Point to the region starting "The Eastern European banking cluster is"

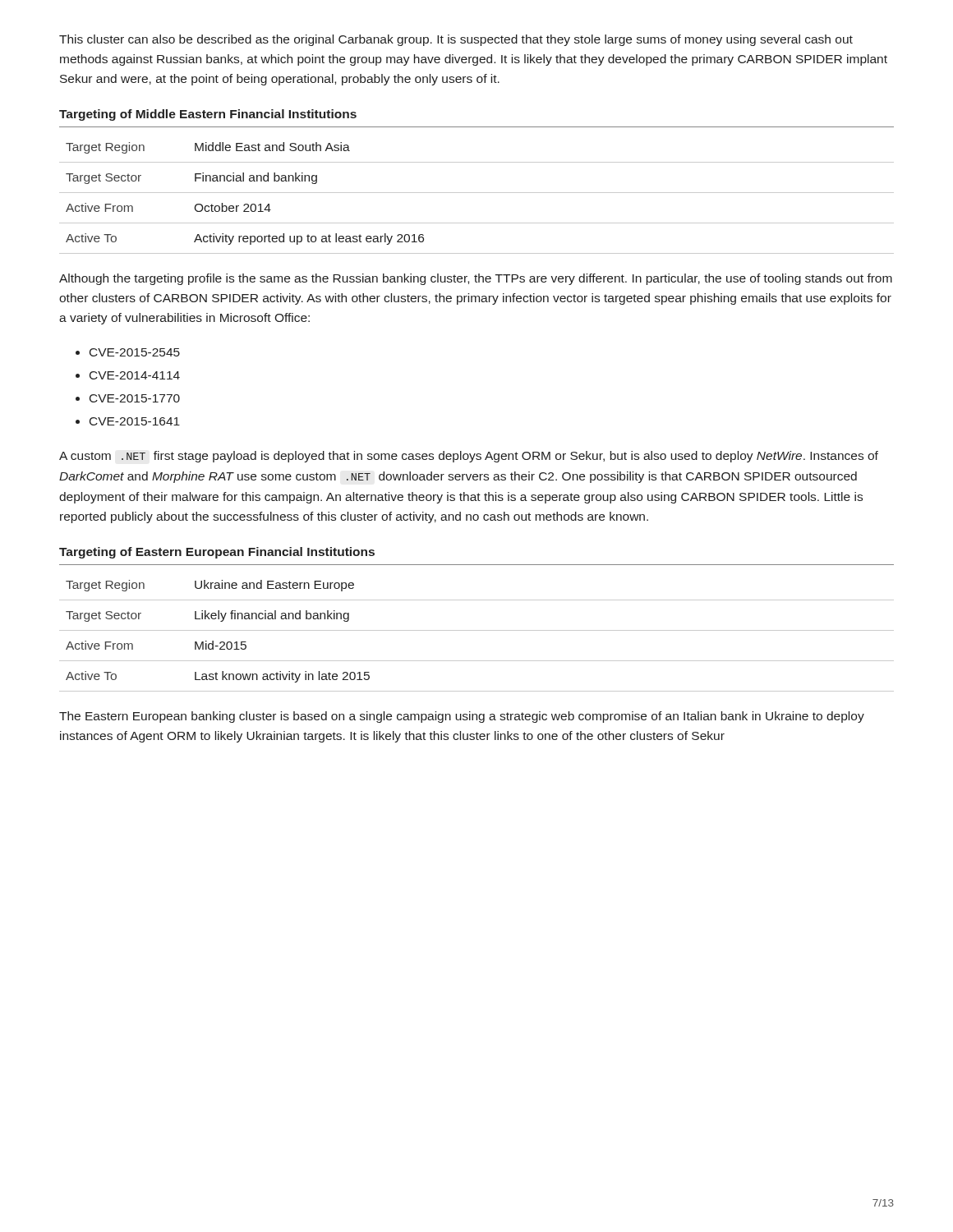point(476,726)
